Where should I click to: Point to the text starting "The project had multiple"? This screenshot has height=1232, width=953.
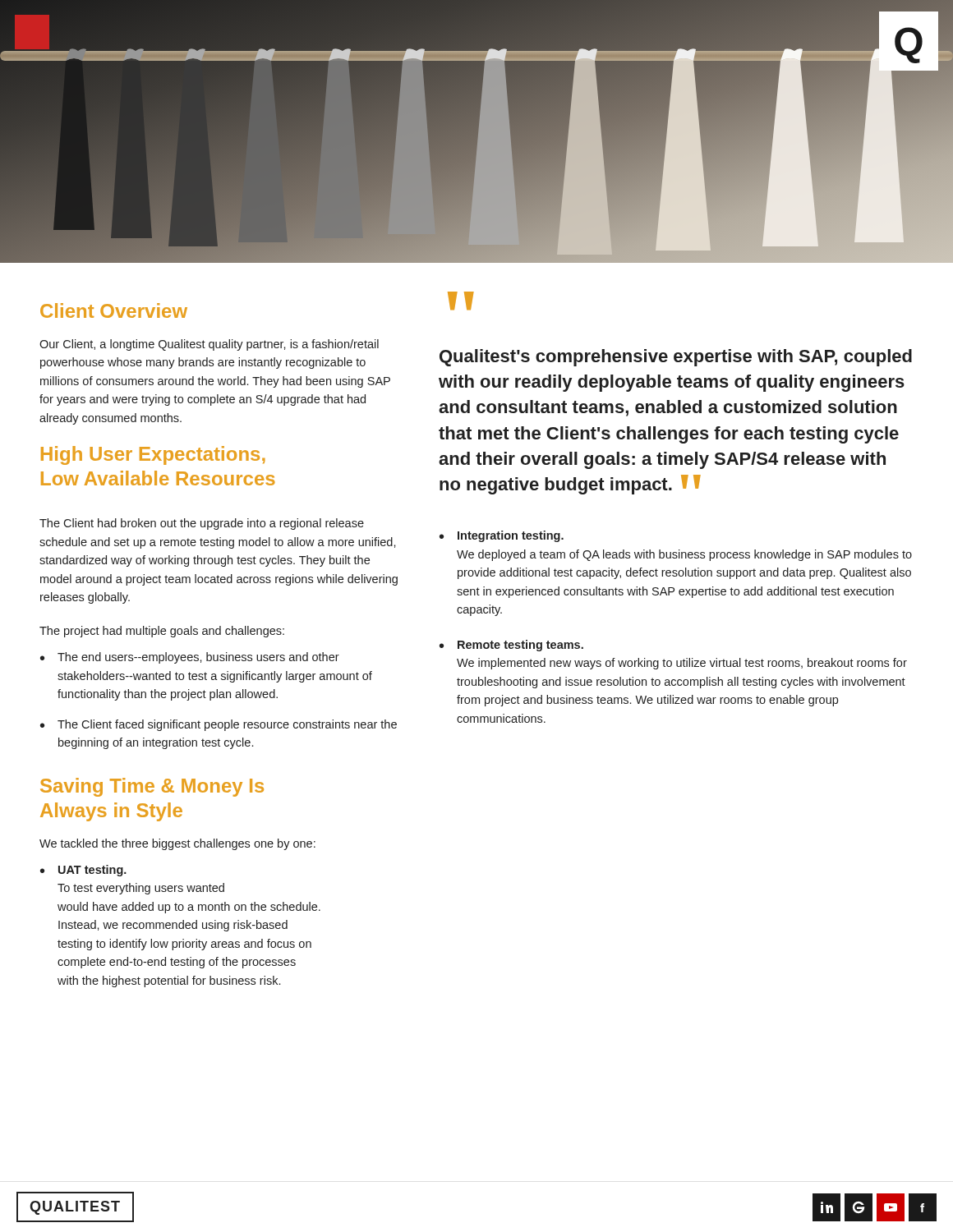click(162, 631)
